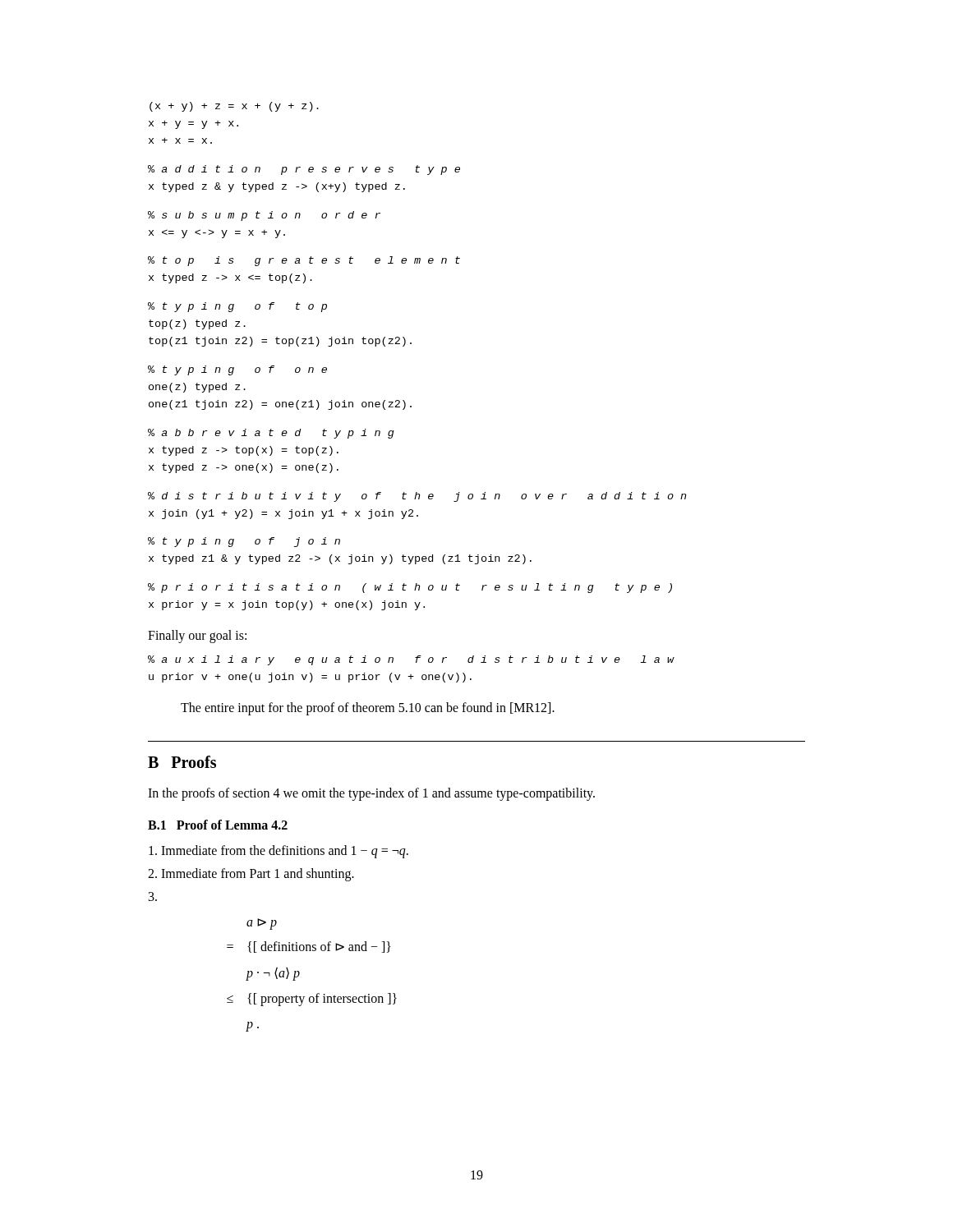
Task: Click the passage that begins "% d i s t r"
Action: (x=476, y=506)
